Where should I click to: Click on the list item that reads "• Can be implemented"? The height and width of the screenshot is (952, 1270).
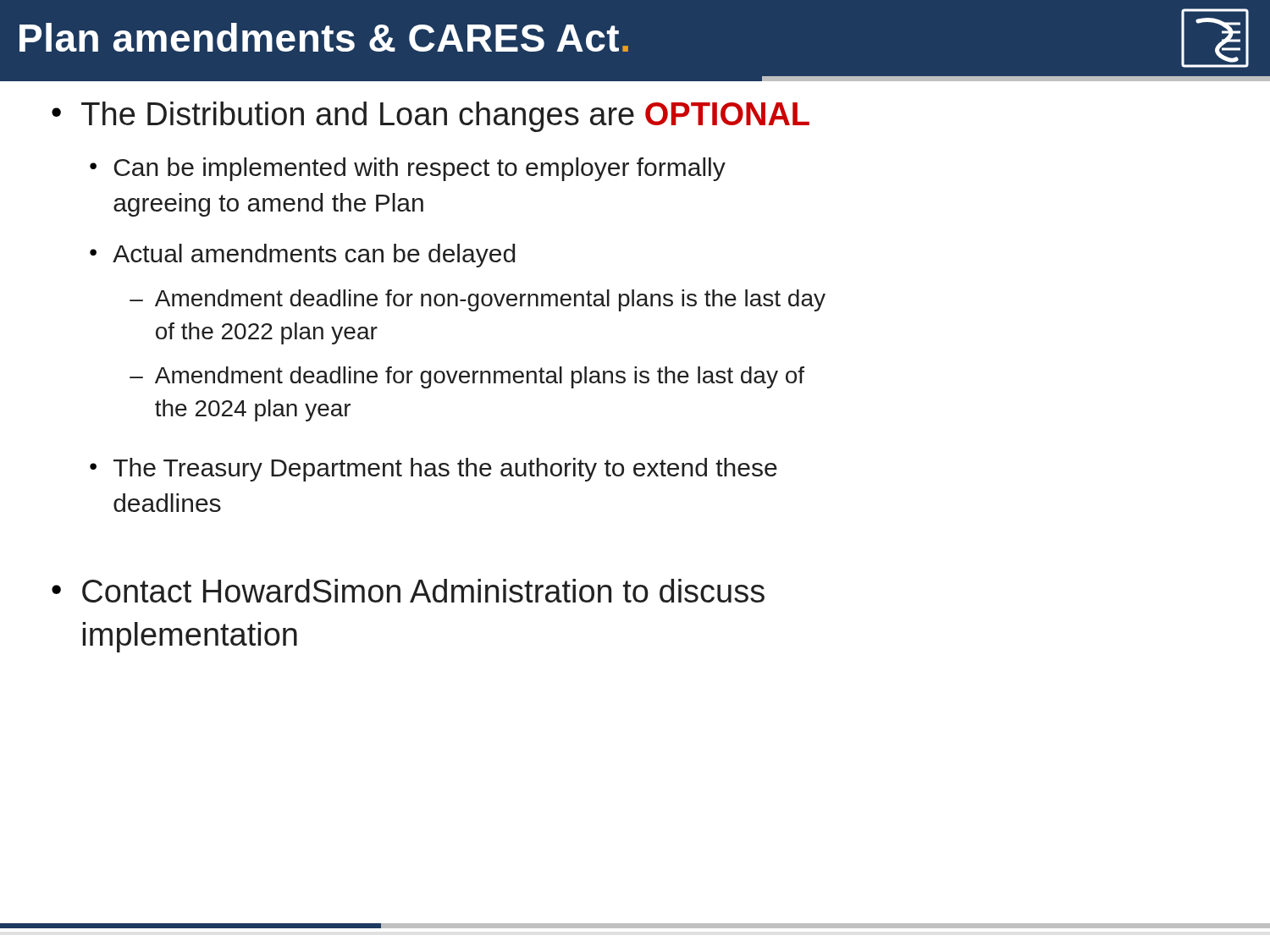pos(407,186)
